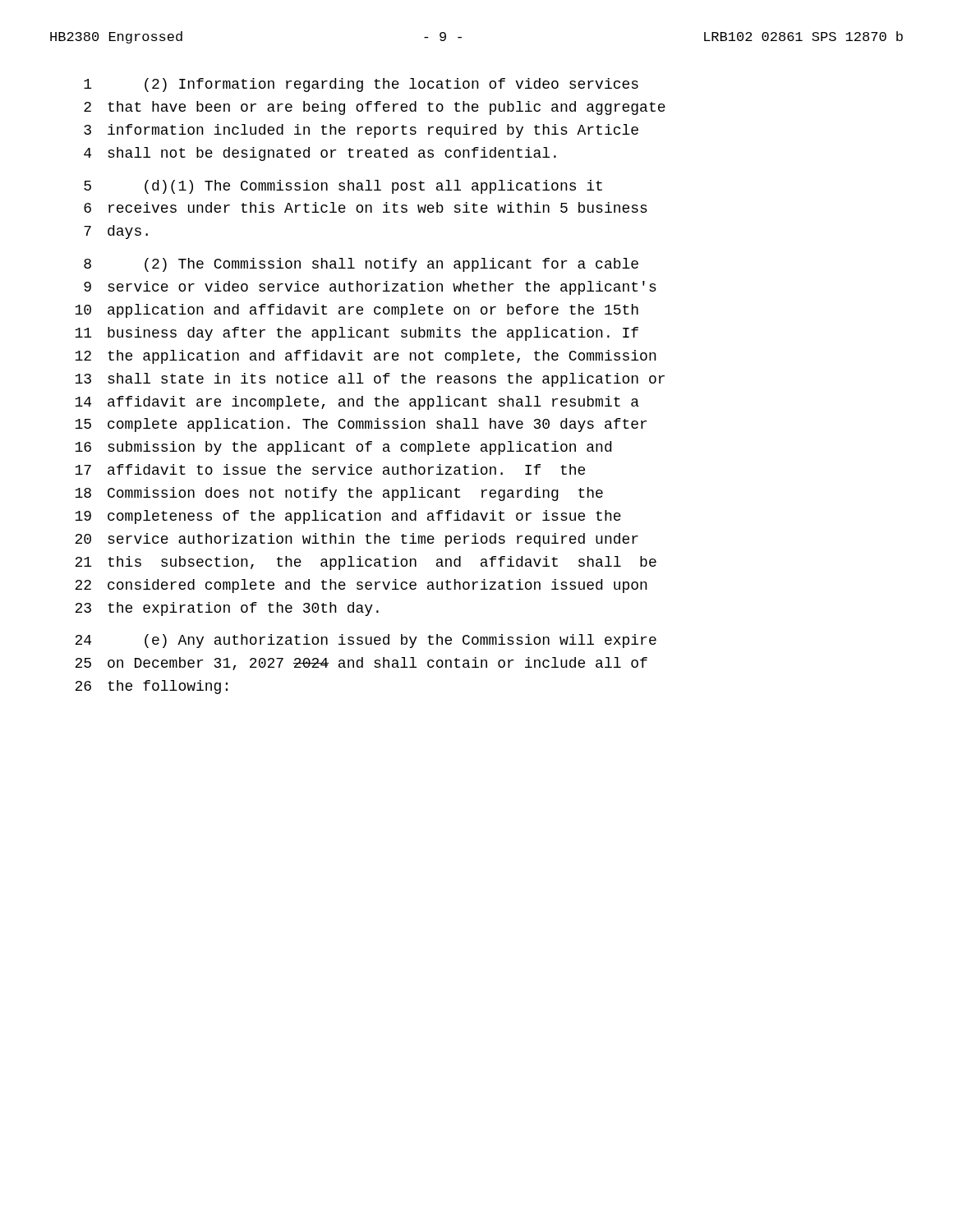Click the passage that begins "8 (2) The Commission shall notify an"
This screenshot has width=953, height=1232.
[476, 437]
